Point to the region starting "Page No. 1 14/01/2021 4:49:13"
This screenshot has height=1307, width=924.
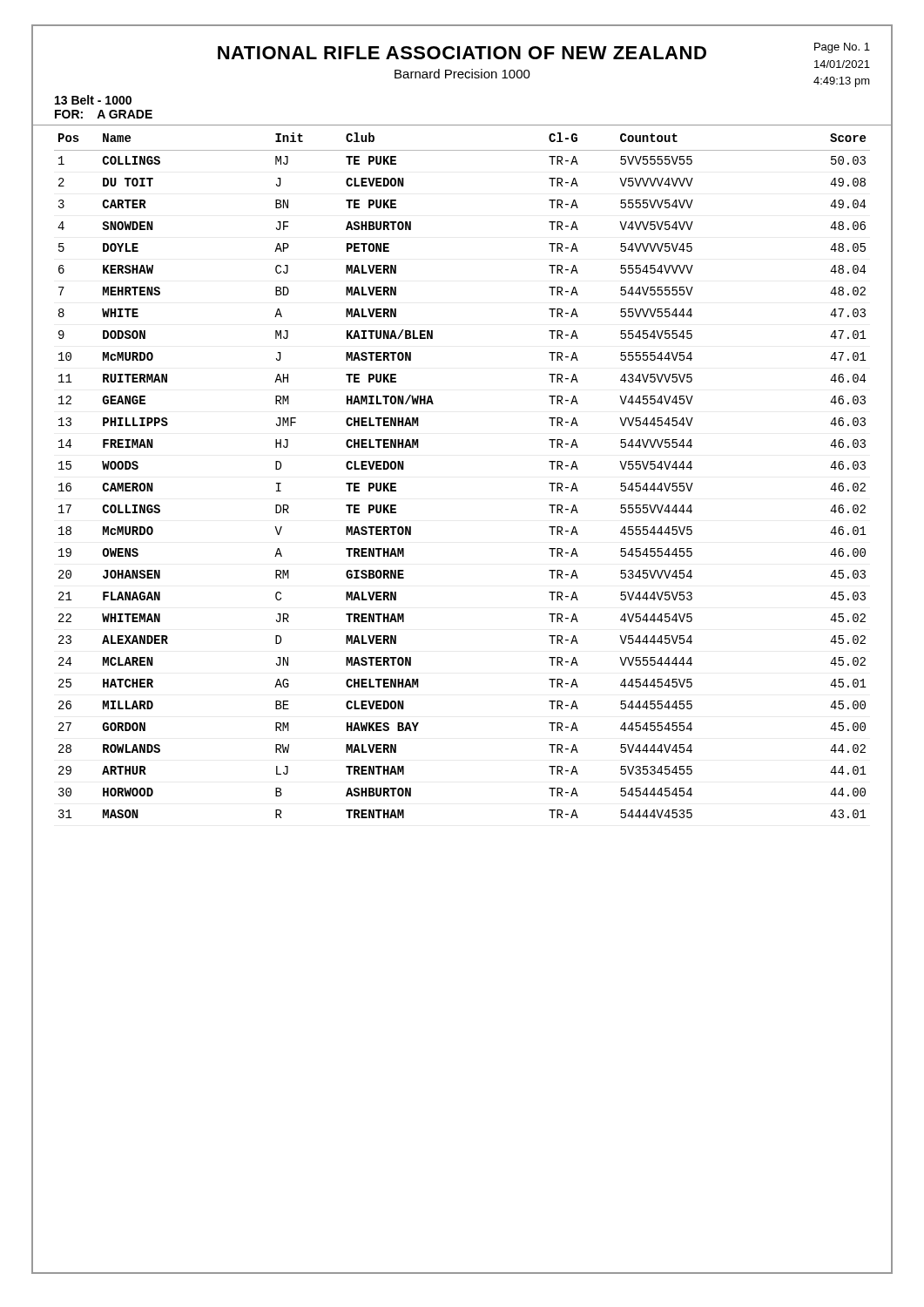coord(842,64)
